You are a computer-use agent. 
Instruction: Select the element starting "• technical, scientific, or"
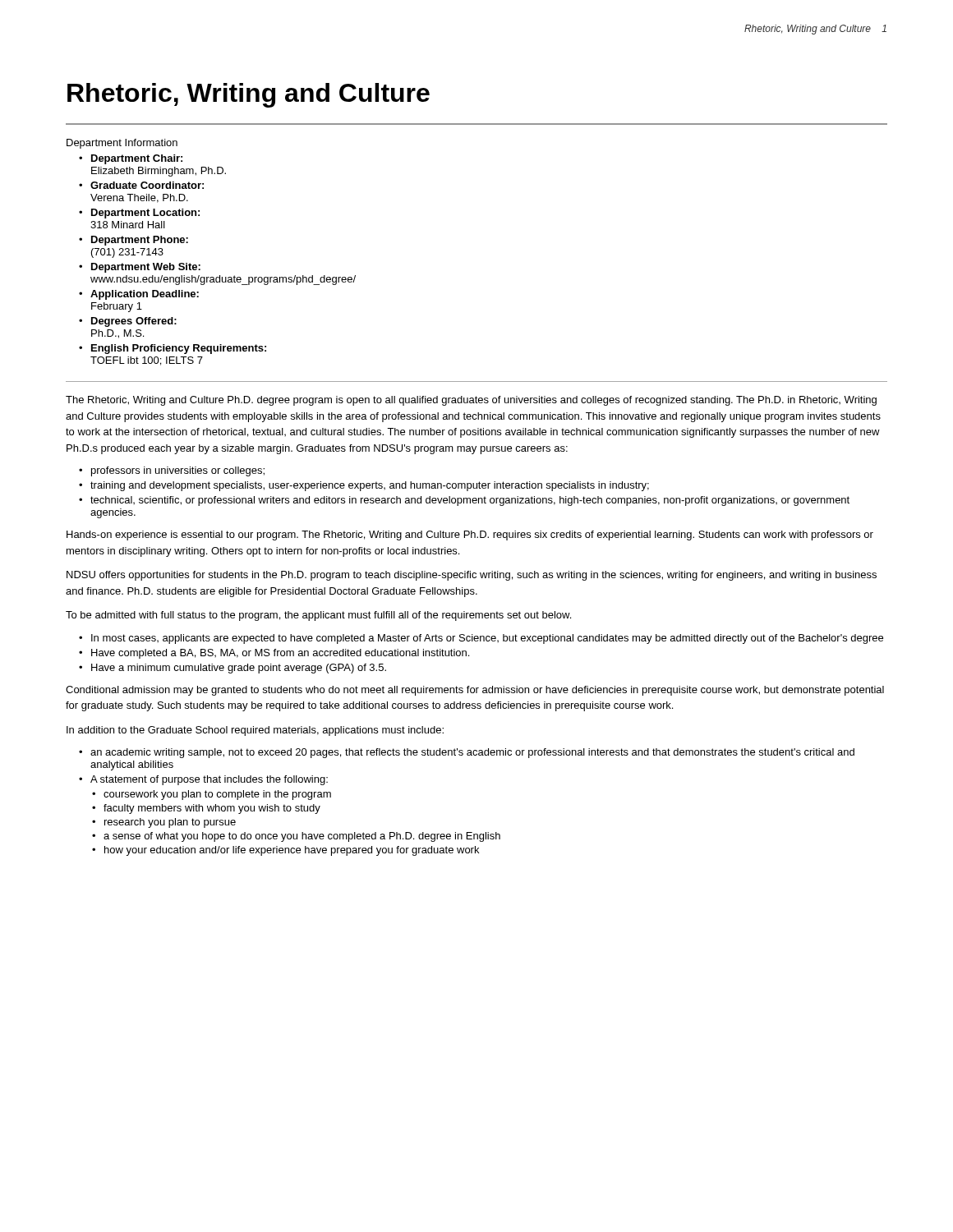(483, 506)
